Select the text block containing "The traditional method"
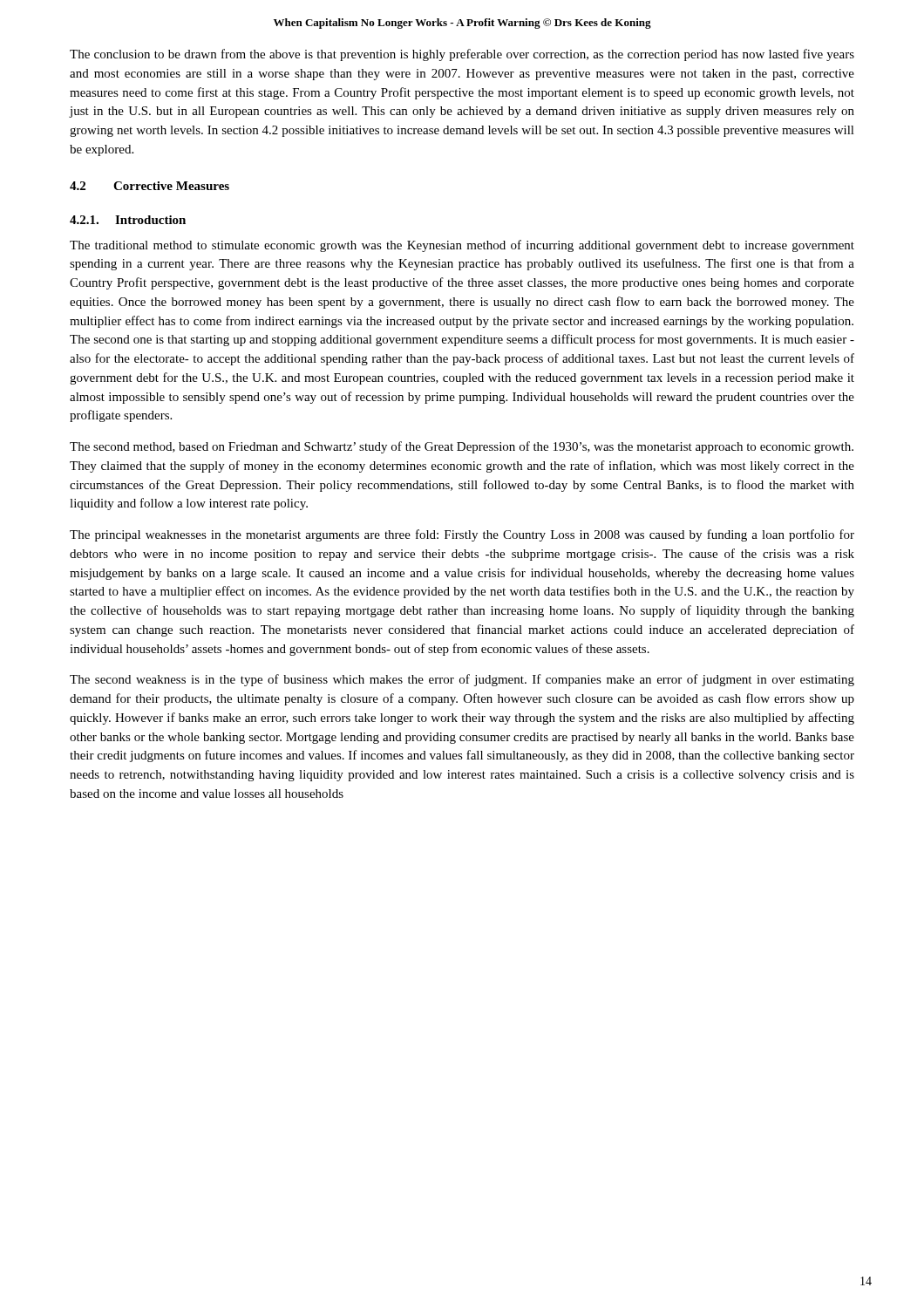The height and width of the screenshot is (1308, 924). pos(462,330)
